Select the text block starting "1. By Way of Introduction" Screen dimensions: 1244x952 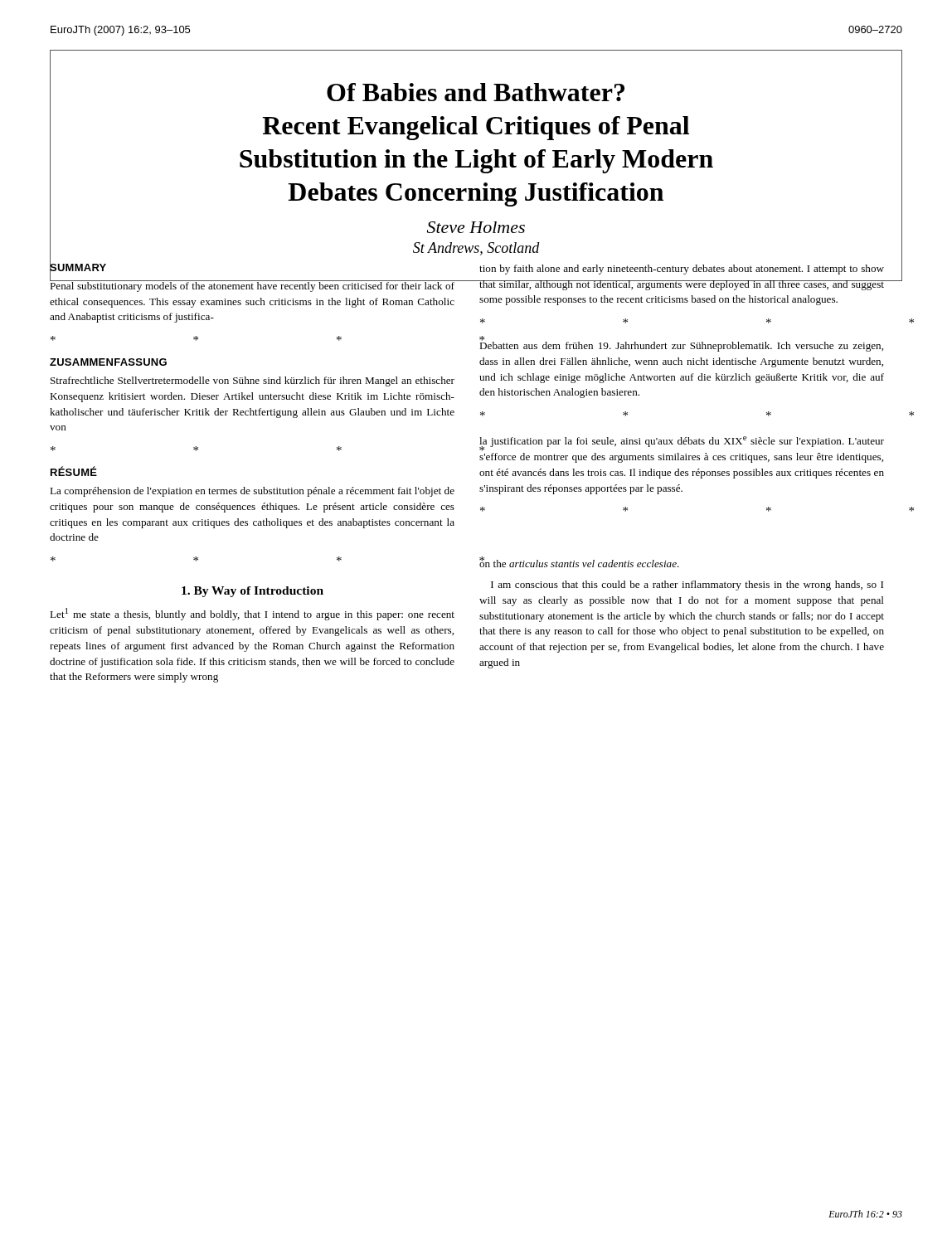[252, 590]
